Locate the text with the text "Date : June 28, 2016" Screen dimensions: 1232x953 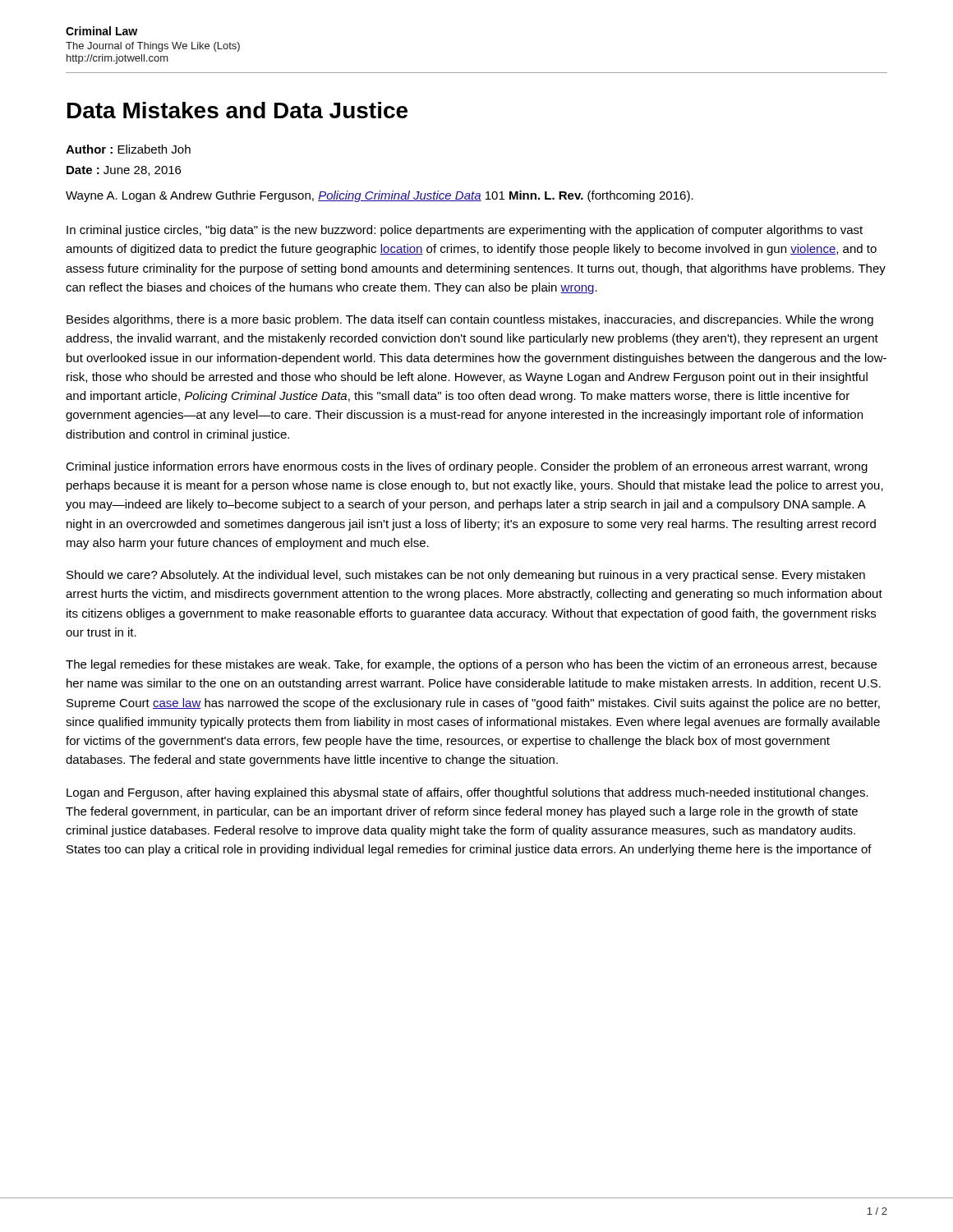click(x=124, y=170)
